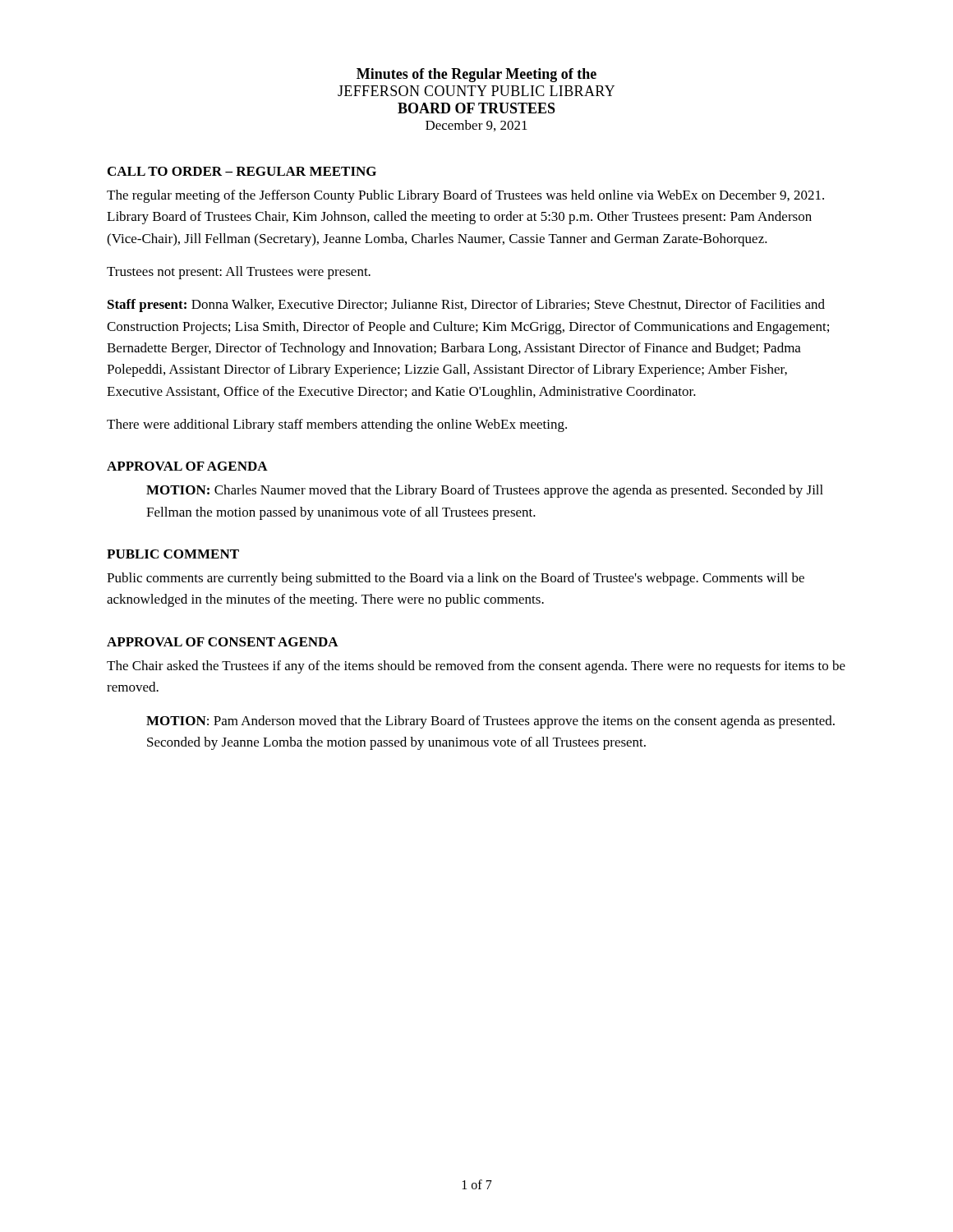The image size is (953, 1232).
Task: Click on the text block starting "MOTION: Charles Naumer moved that the Library"
Action: point(485,501)
